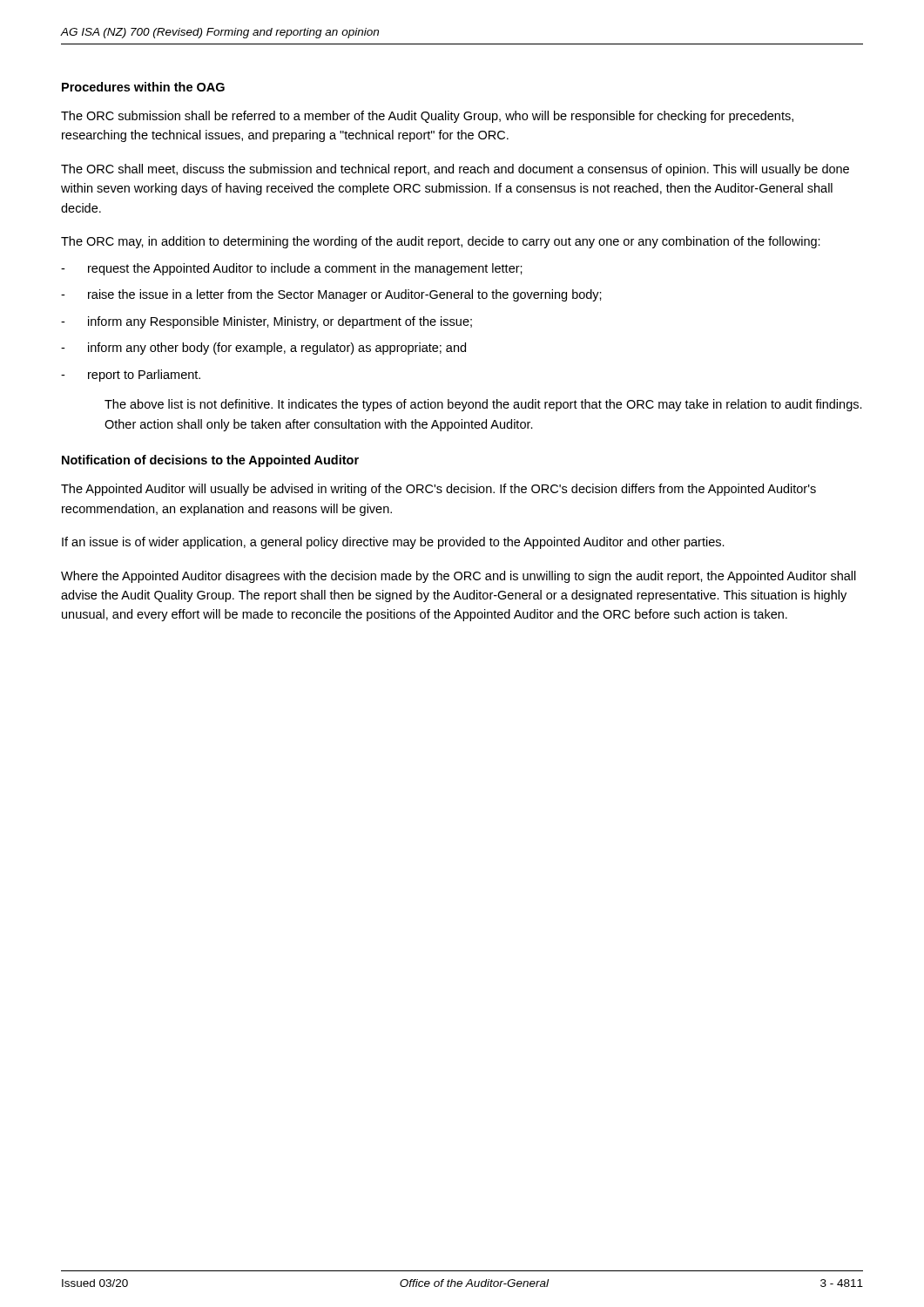
Task: Find the block on this page that starts "The ORC submission shall"
Action: (428, 126)
